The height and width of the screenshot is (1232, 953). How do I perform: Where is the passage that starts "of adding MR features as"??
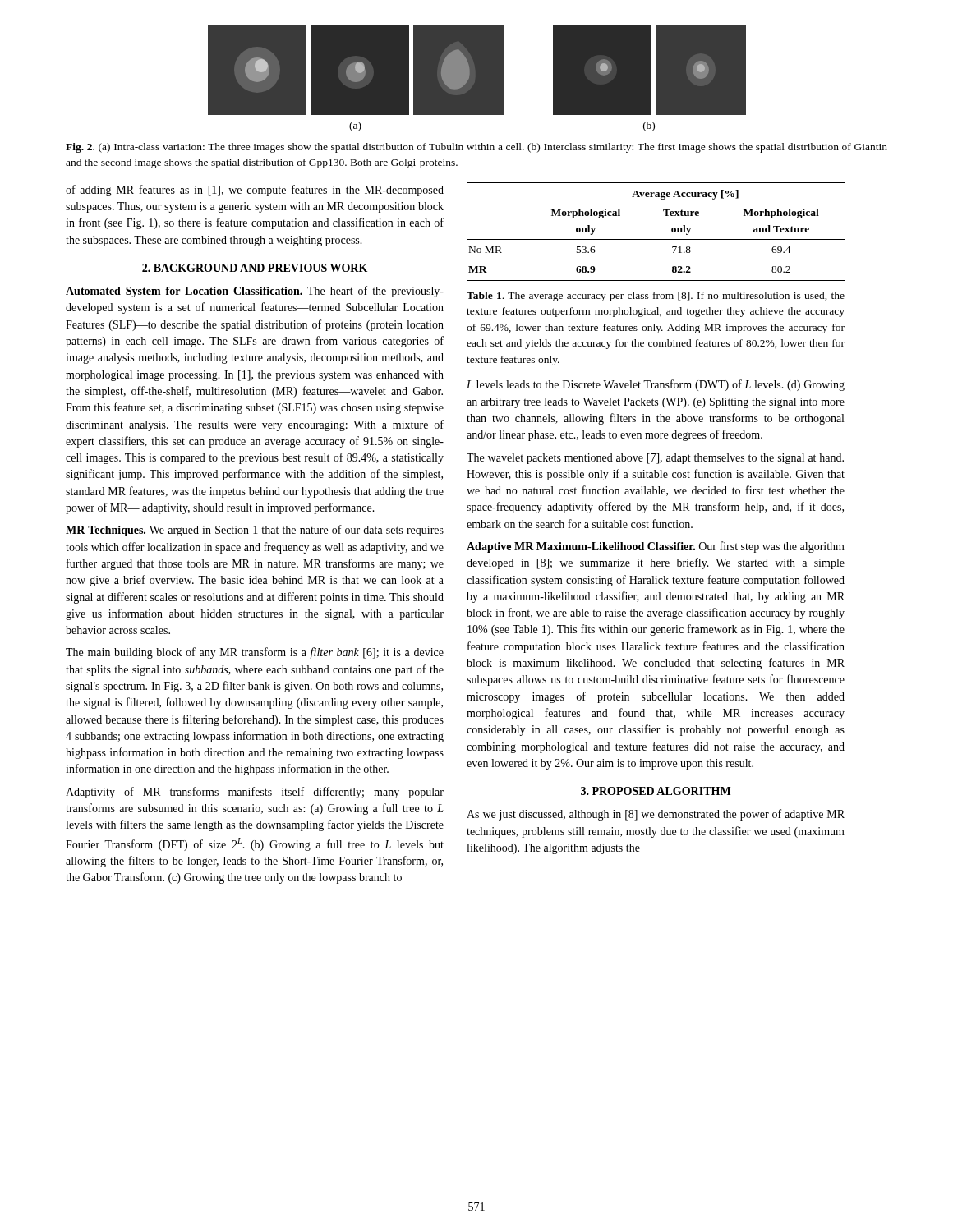pos(255,215)
